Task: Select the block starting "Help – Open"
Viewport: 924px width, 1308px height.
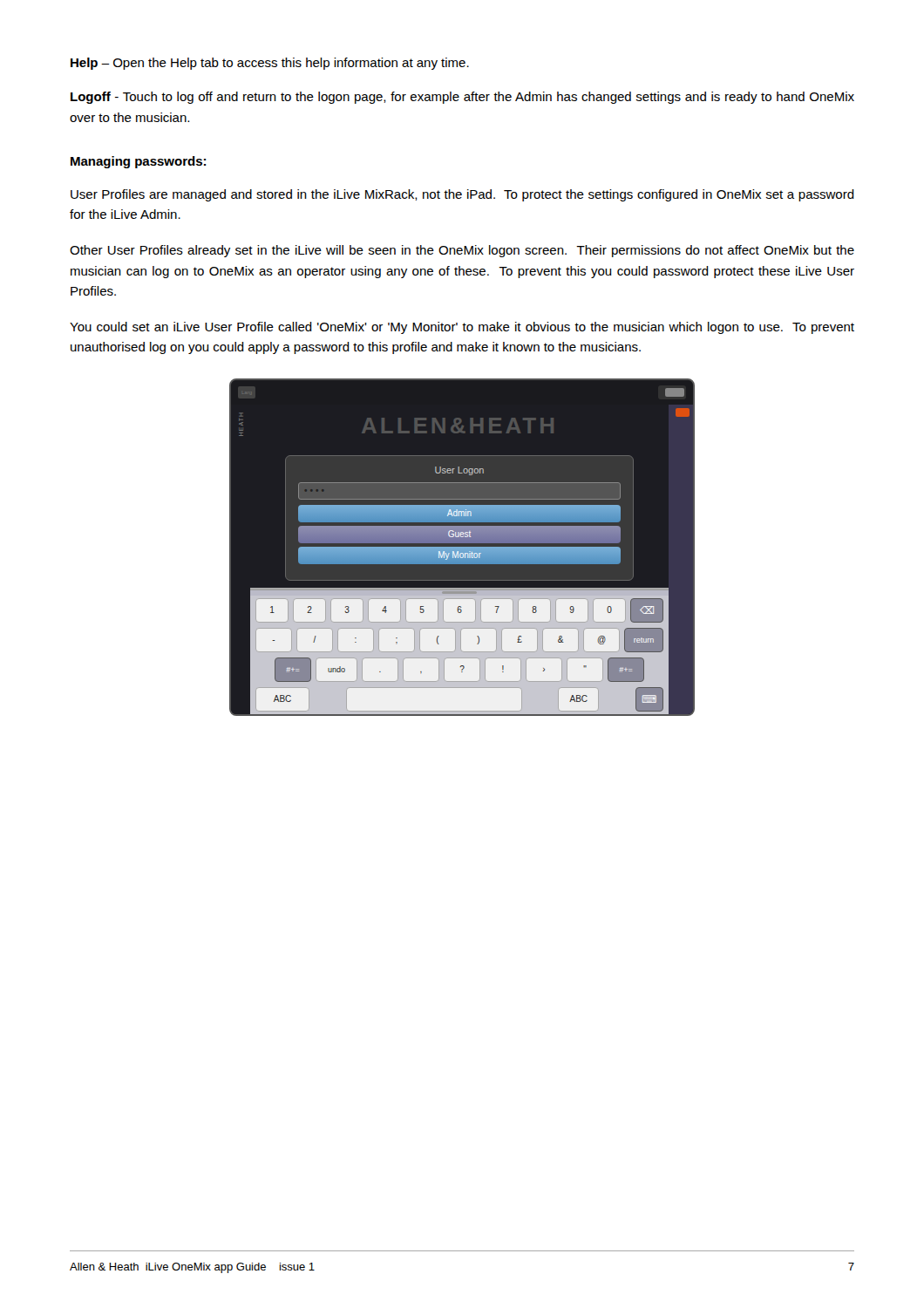Action: pos(270,62)
